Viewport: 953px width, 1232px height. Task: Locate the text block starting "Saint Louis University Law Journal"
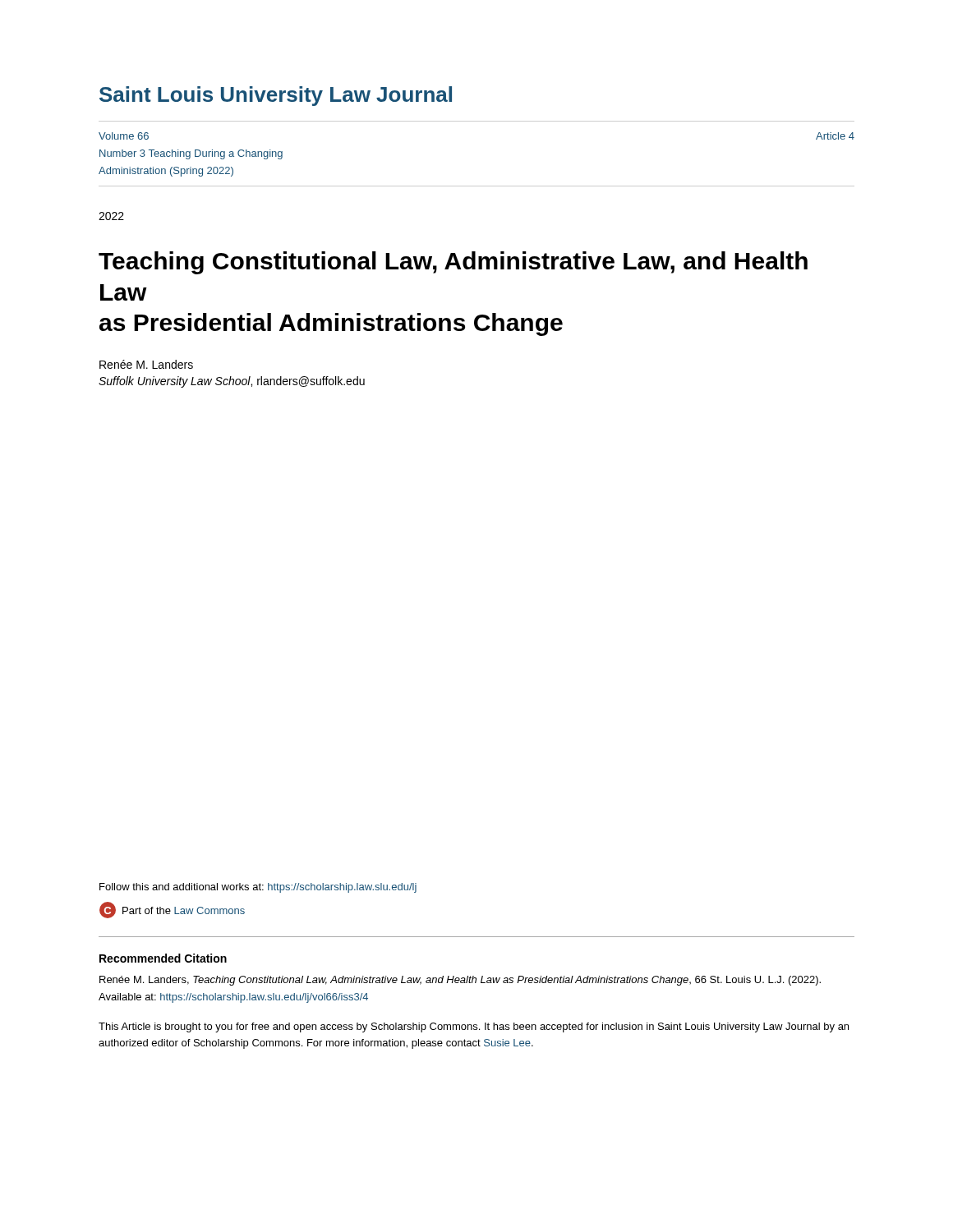pyautogui.click(x=276, y=95)
